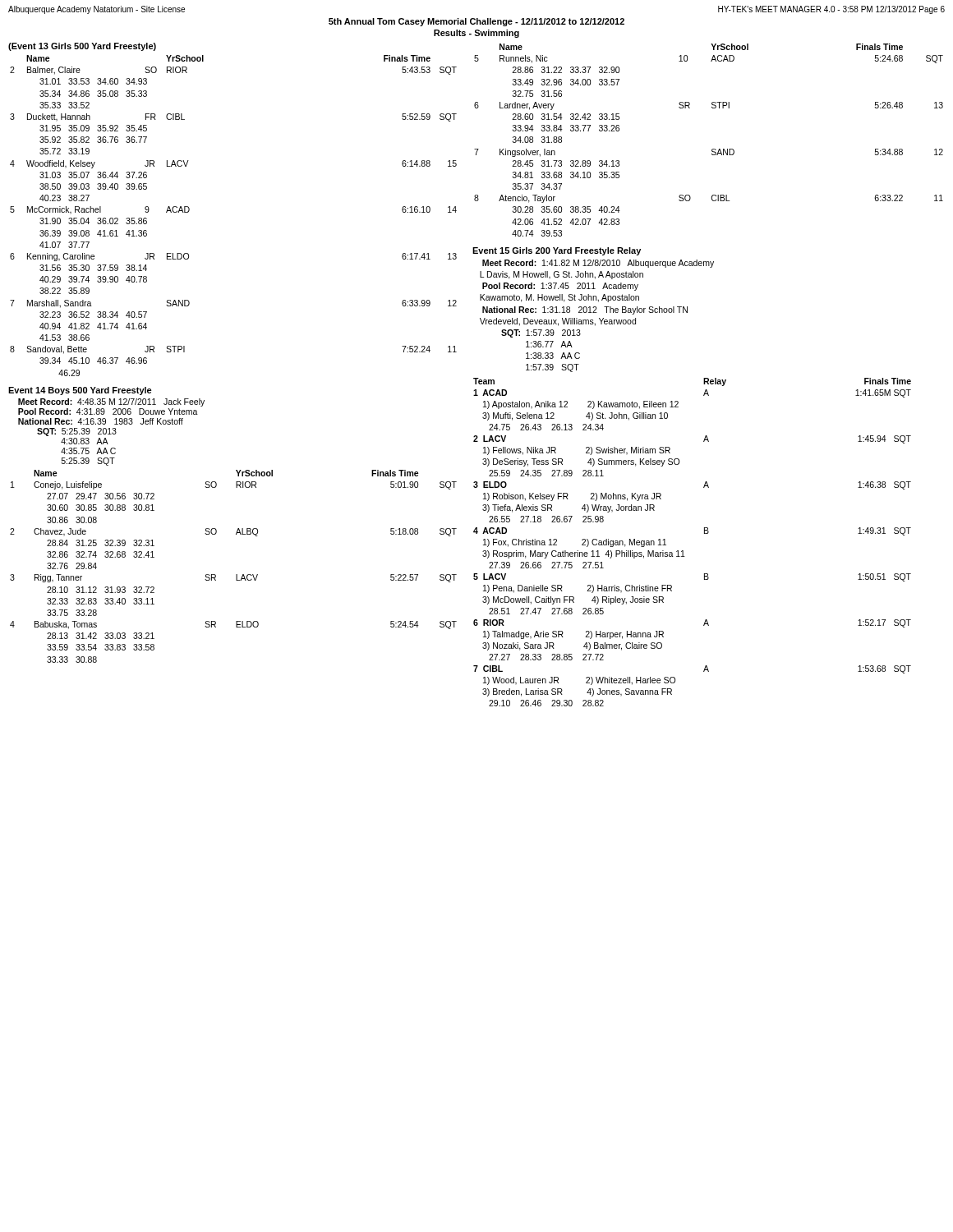
Task: Find the table that mentions "30.28 35.60 38.35 40.24"
Action: coord(709,140)
